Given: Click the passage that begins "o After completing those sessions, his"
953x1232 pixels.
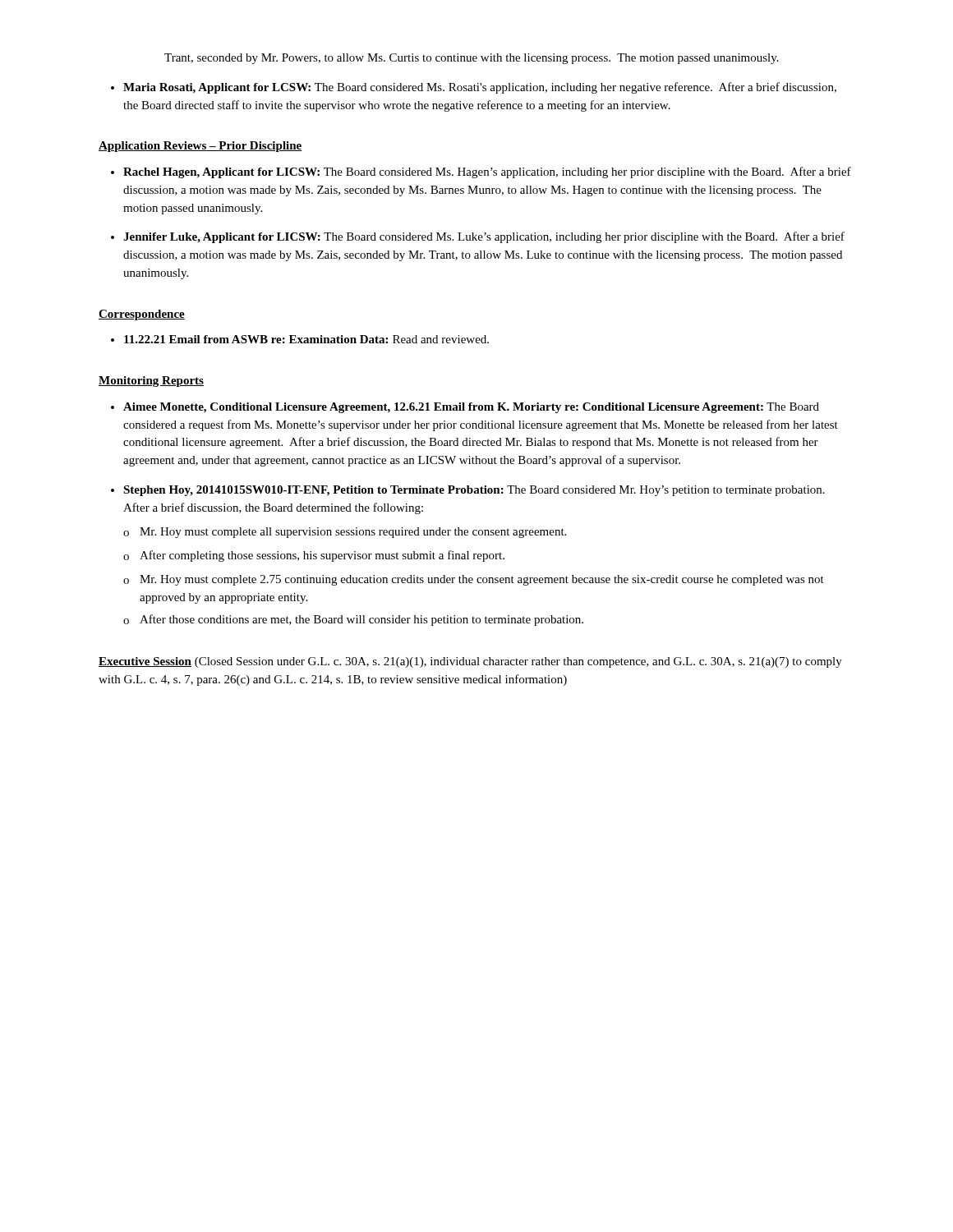Looking at the screenshot, I should tap(489, 556).
